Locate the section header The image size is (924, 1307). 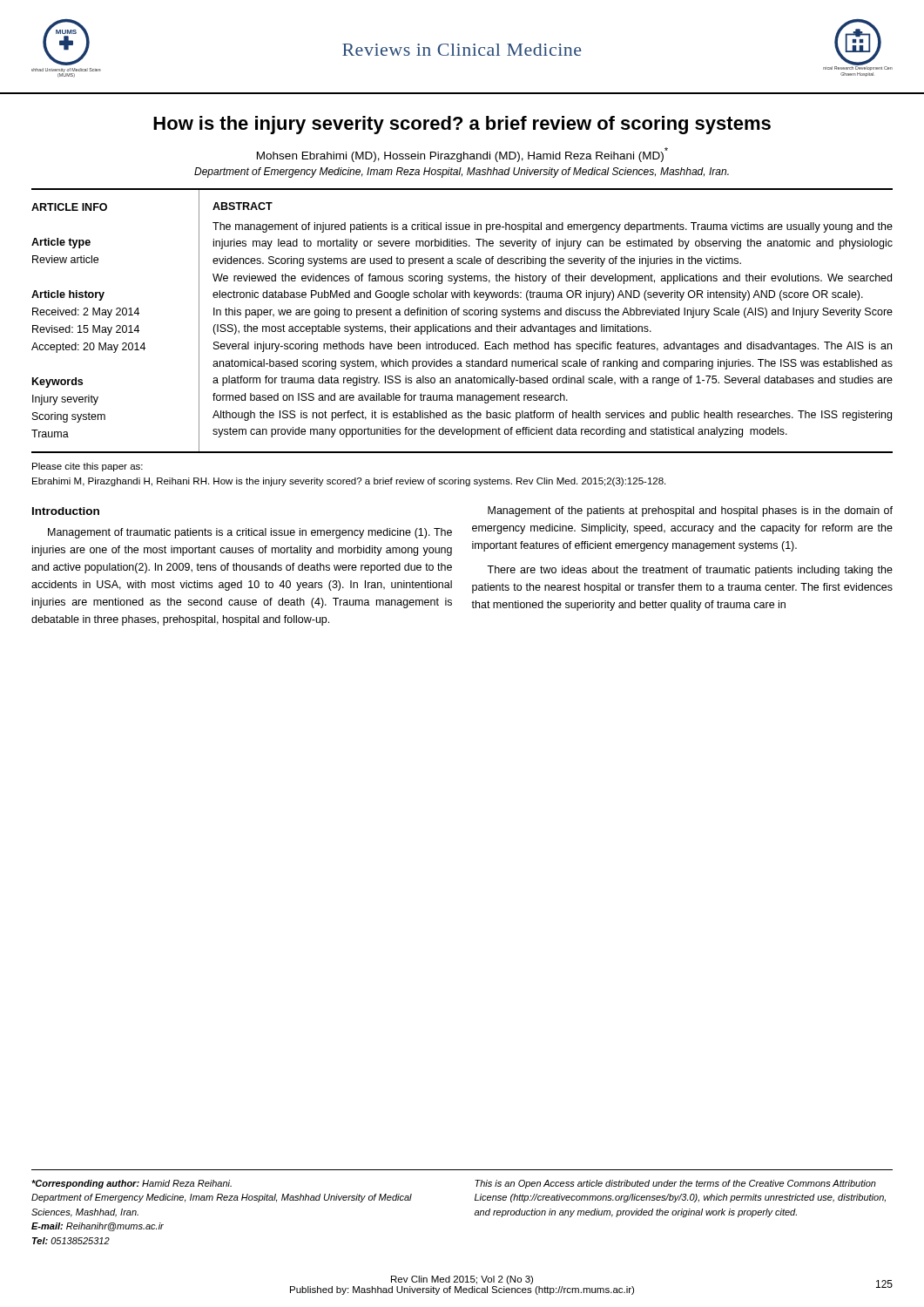66,511
